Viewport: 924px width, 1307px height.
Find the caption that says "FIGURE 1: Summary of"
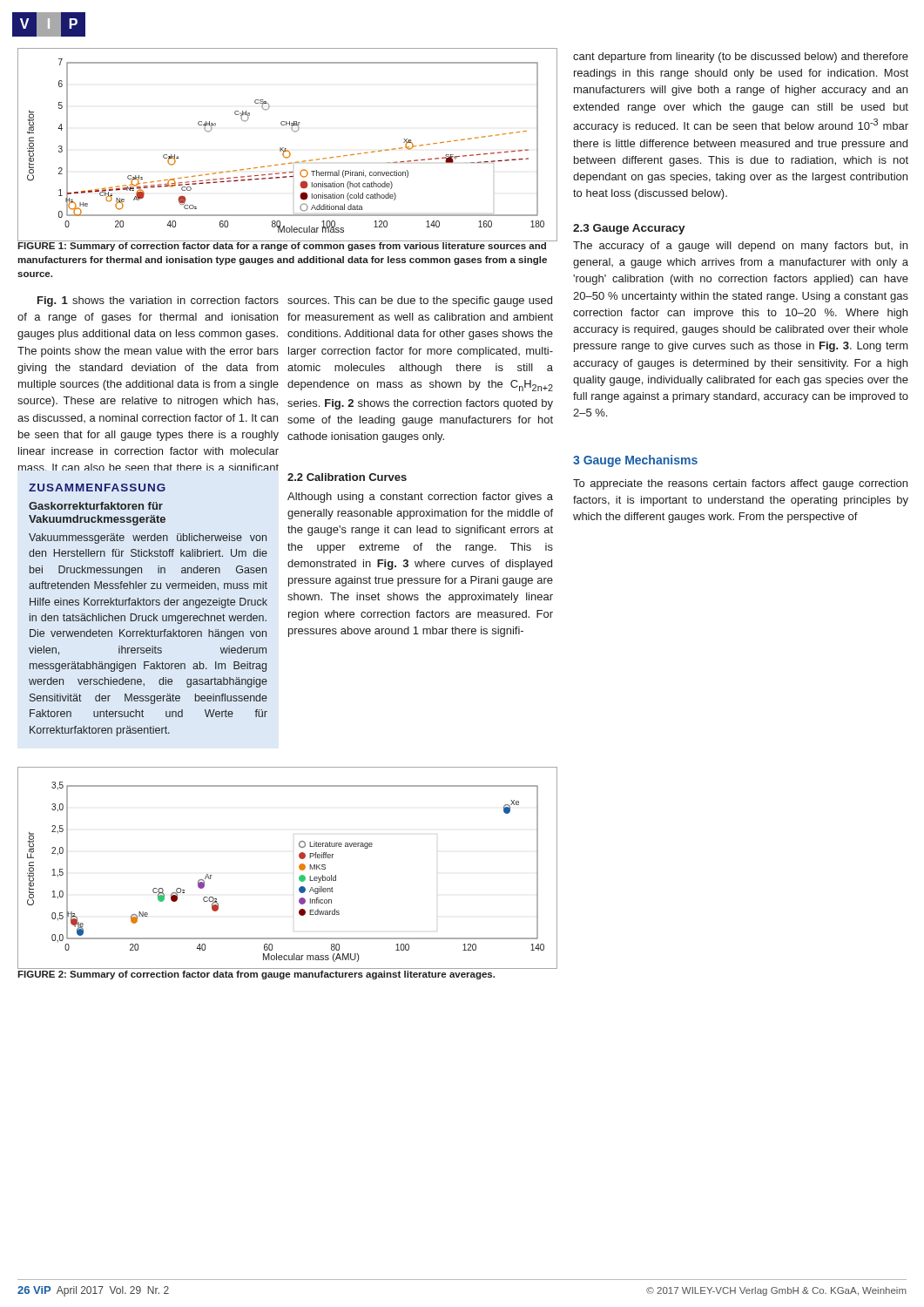click(282, 260)
